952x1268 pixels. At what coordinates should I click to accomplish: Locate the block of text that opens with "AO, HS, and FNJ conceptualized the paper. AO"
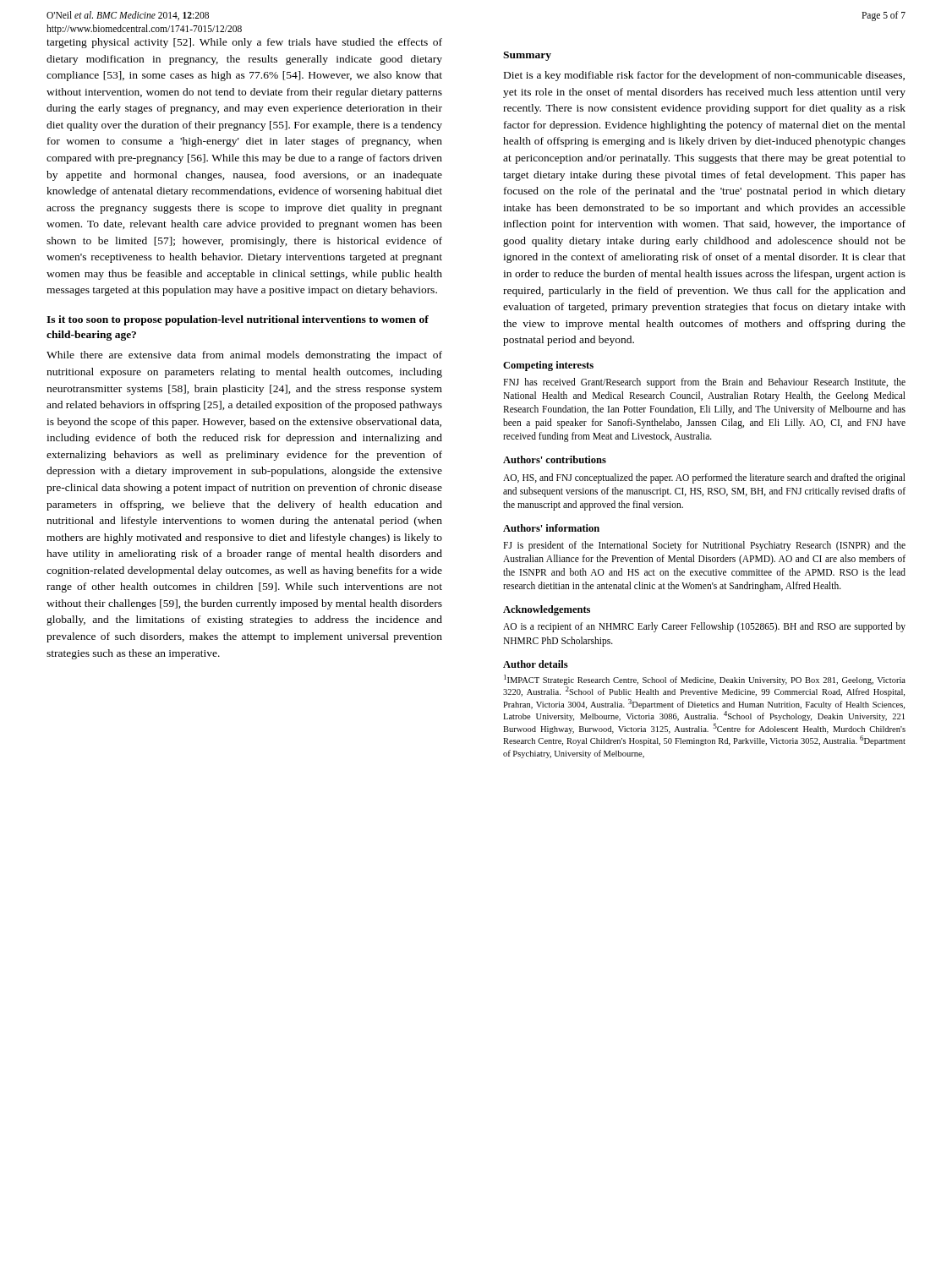704,491
